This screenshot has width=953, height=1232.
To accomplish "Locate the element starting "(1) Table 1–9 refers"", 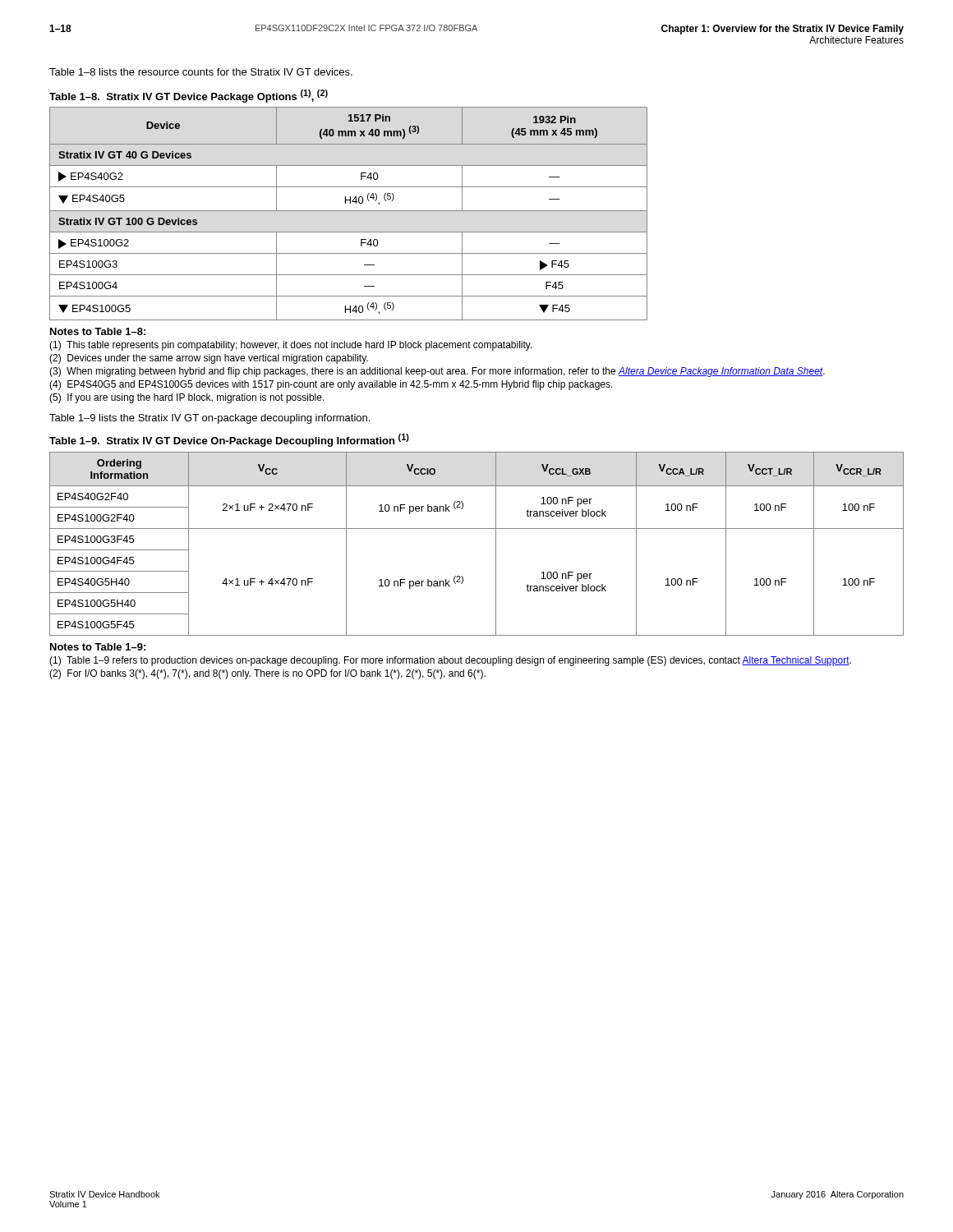I will [x=451, y=660].
